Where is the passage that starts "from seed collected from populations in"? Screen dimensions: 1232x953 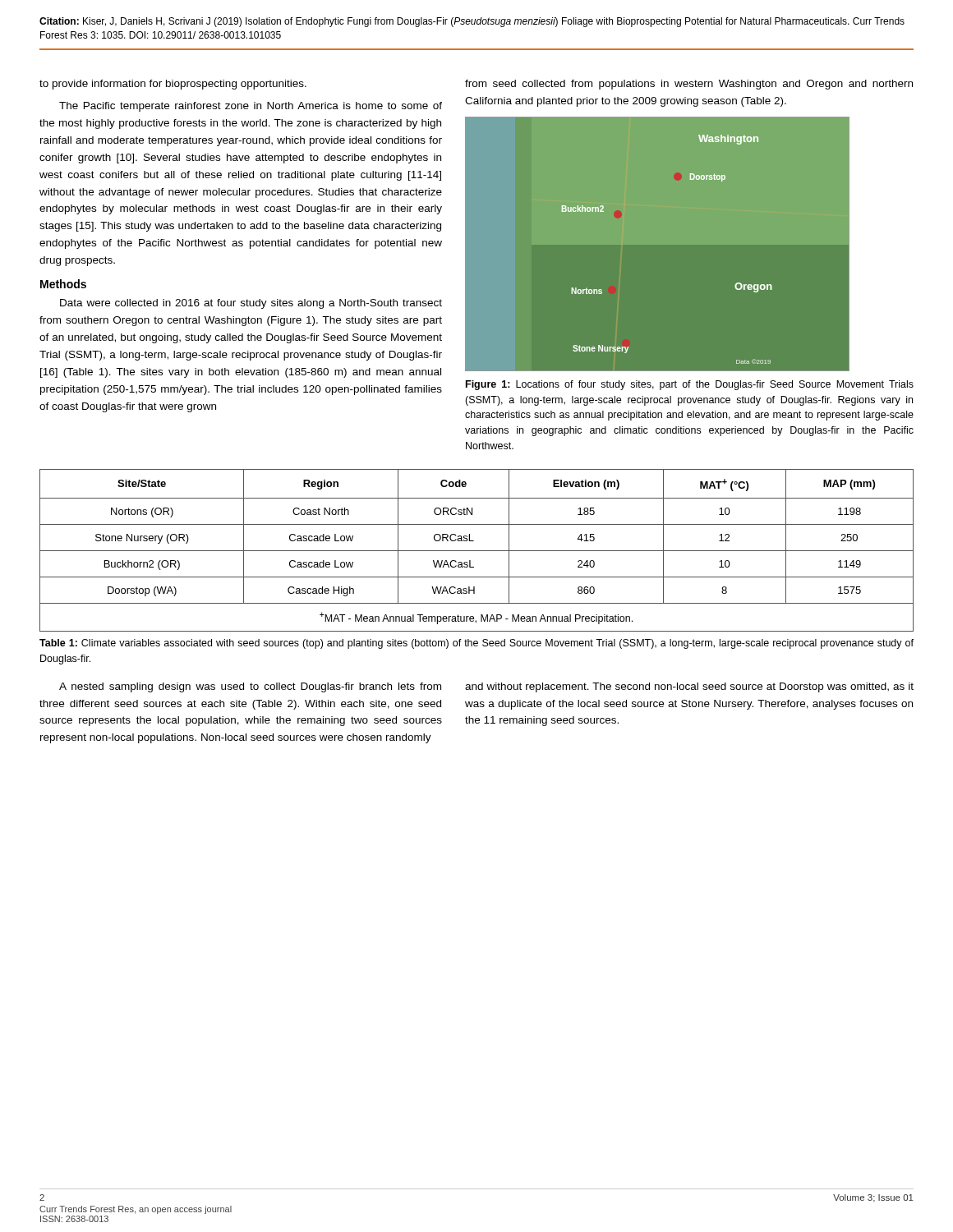(x=689, y=93)
